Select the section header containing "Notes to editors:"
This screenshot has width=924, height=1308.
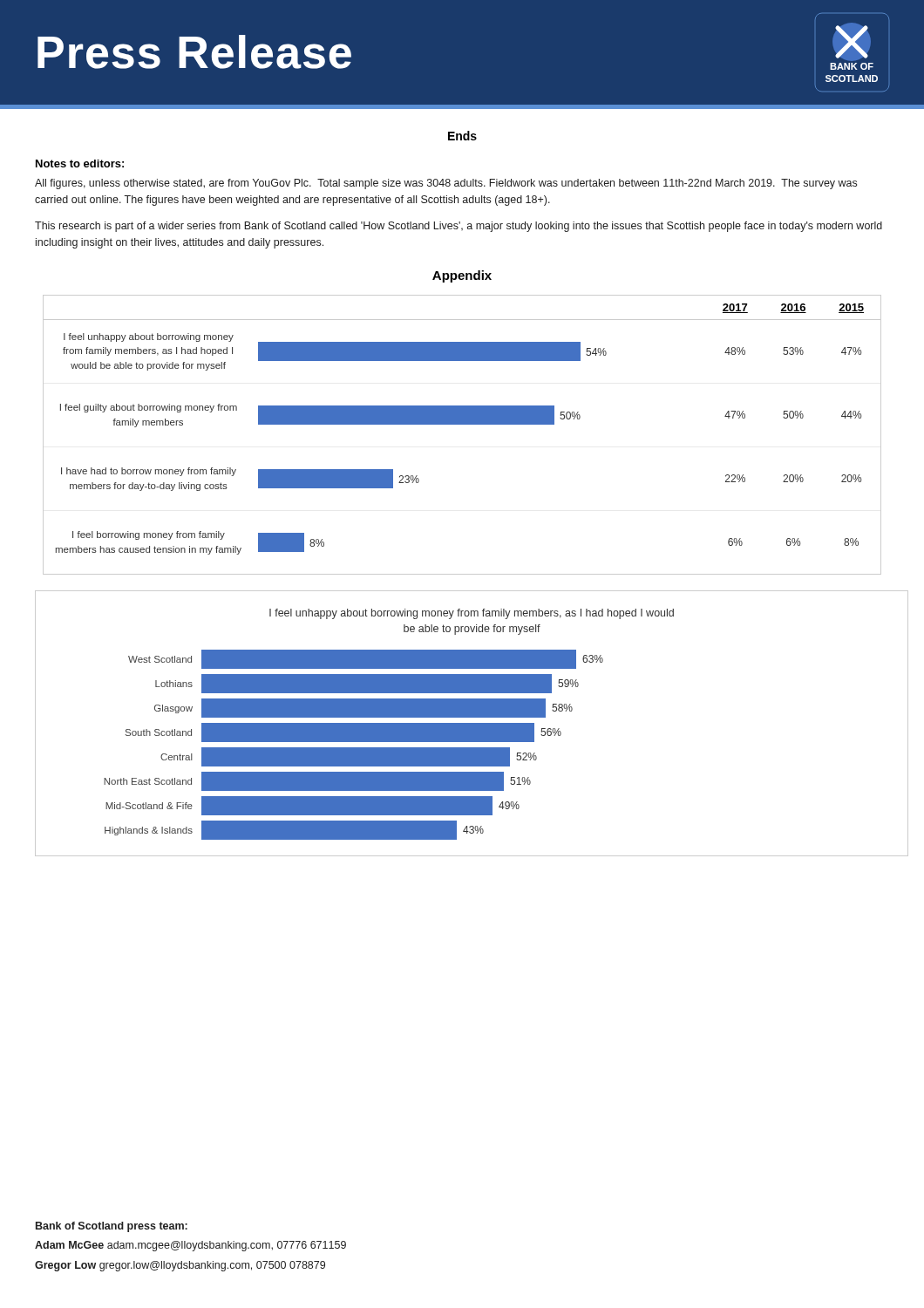80,164
